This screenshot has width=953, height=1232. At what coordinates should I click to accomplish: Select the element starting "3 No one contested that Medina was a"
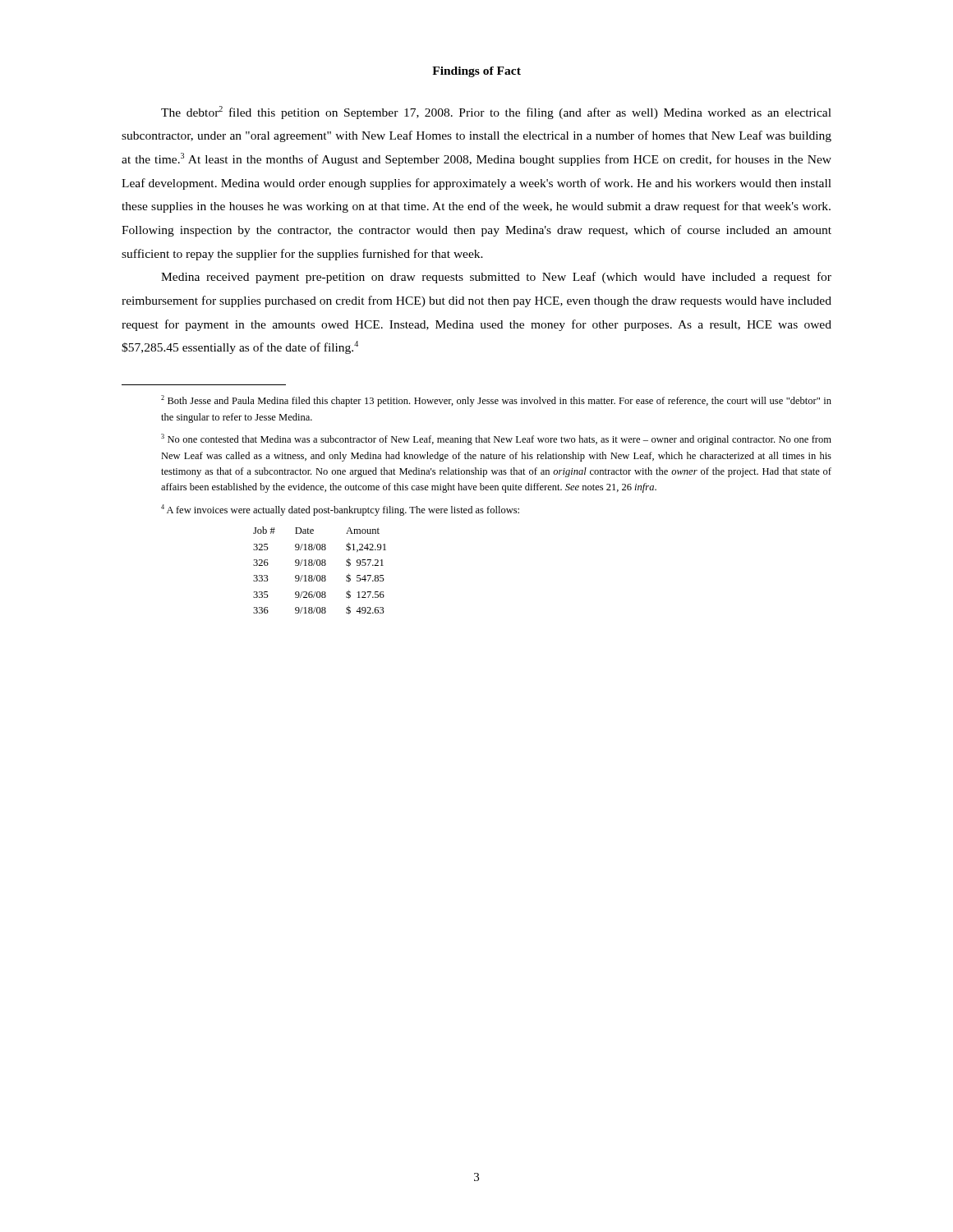tap(496, 463)
